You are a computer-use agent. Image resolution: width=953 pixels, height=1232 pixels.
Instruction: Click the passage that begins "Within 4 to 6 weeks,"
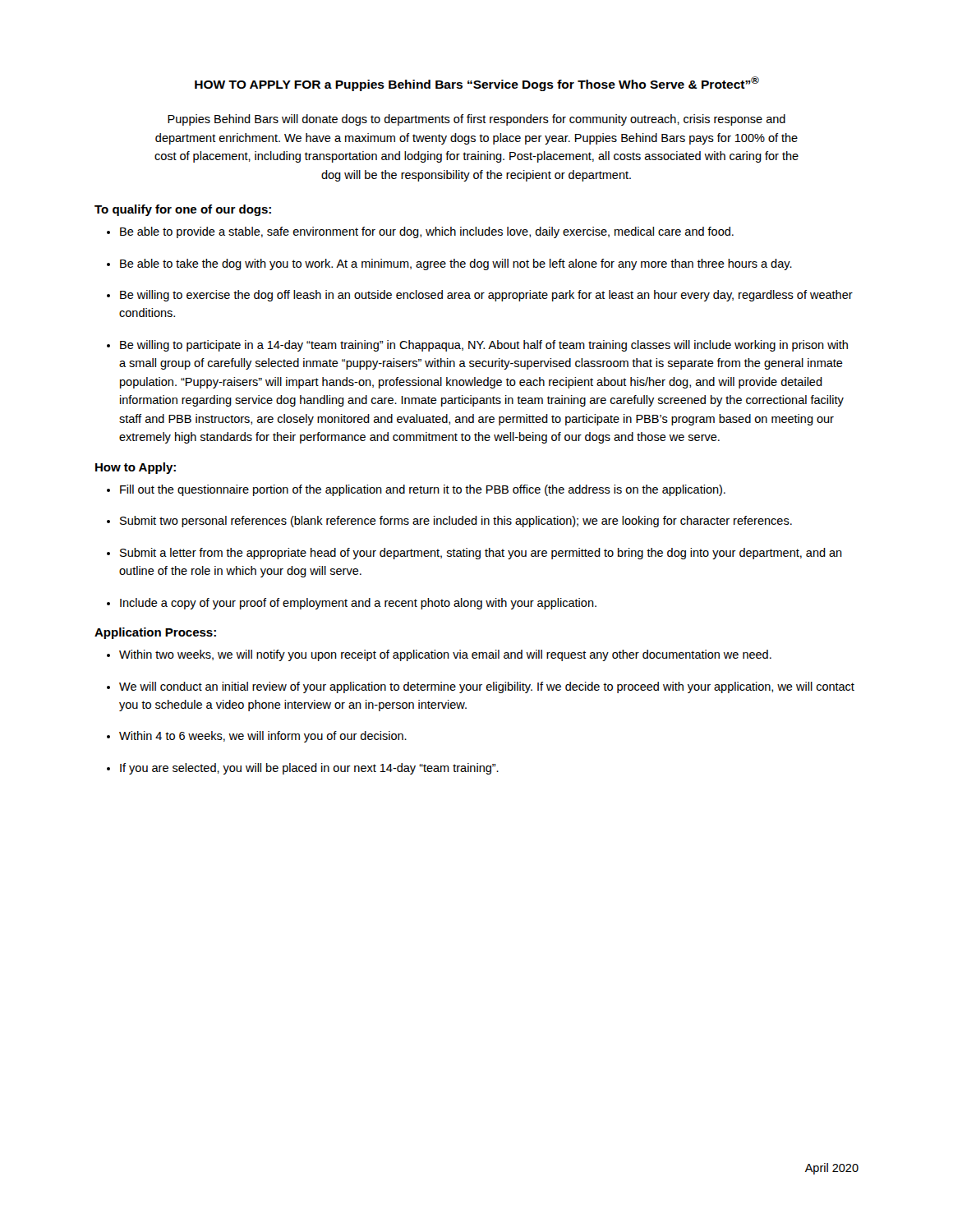click(x=257, y=737)
